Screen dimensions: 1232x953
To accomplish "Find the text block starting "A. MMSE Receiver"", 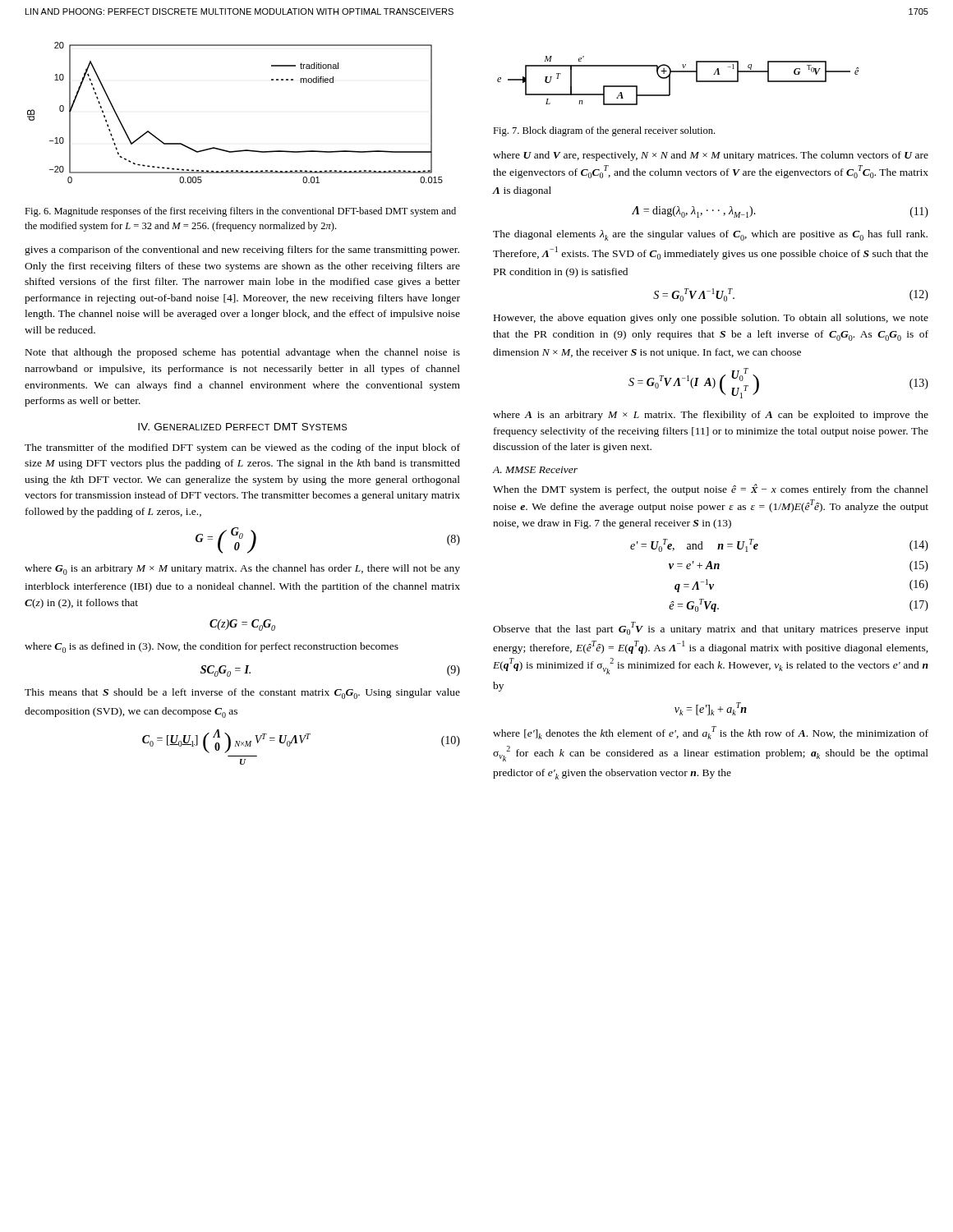I will (x=535, y=469).
